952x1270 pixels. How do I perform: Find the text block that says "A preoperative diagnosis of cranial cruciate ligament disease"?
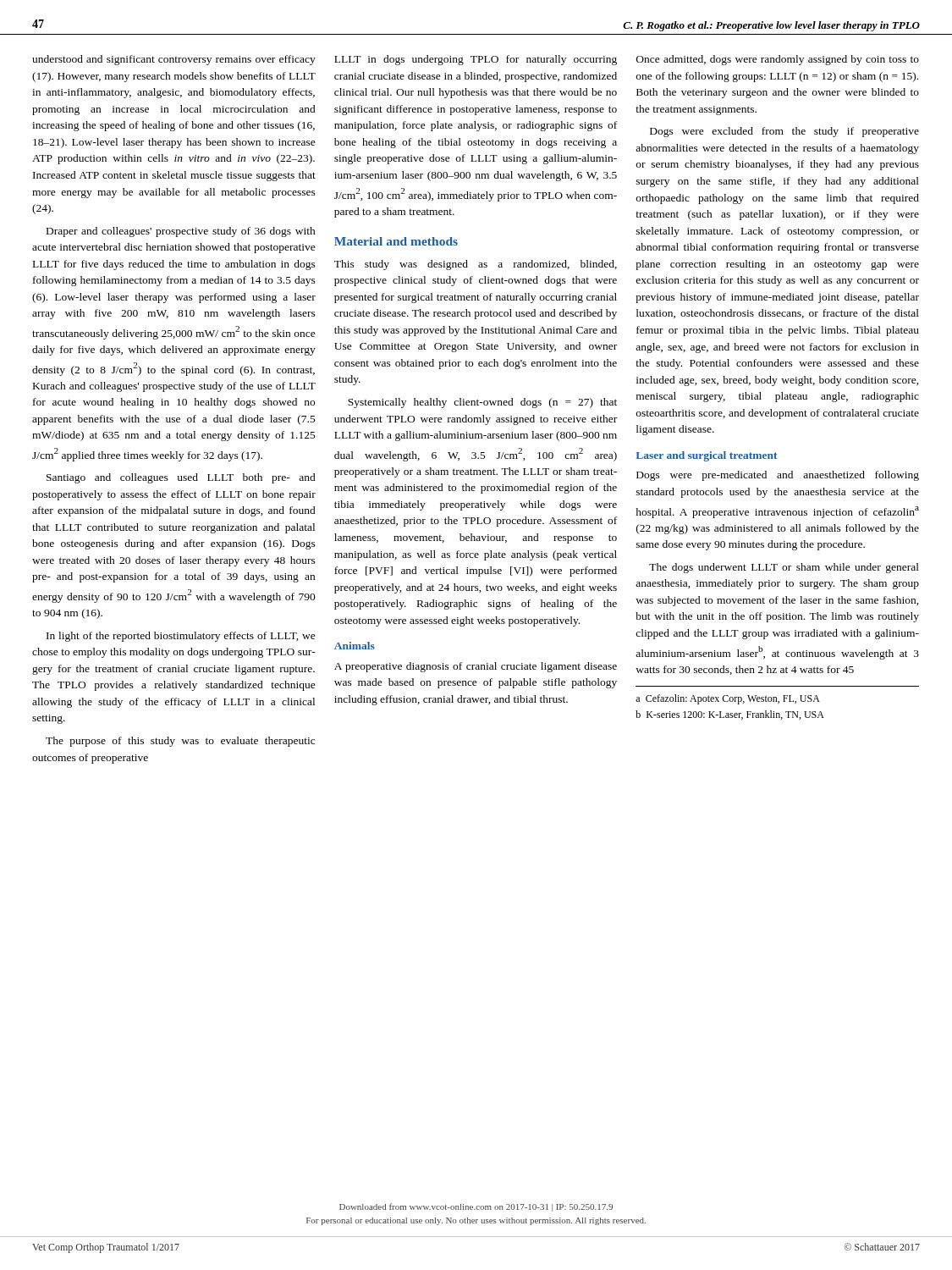coord(476,683)
